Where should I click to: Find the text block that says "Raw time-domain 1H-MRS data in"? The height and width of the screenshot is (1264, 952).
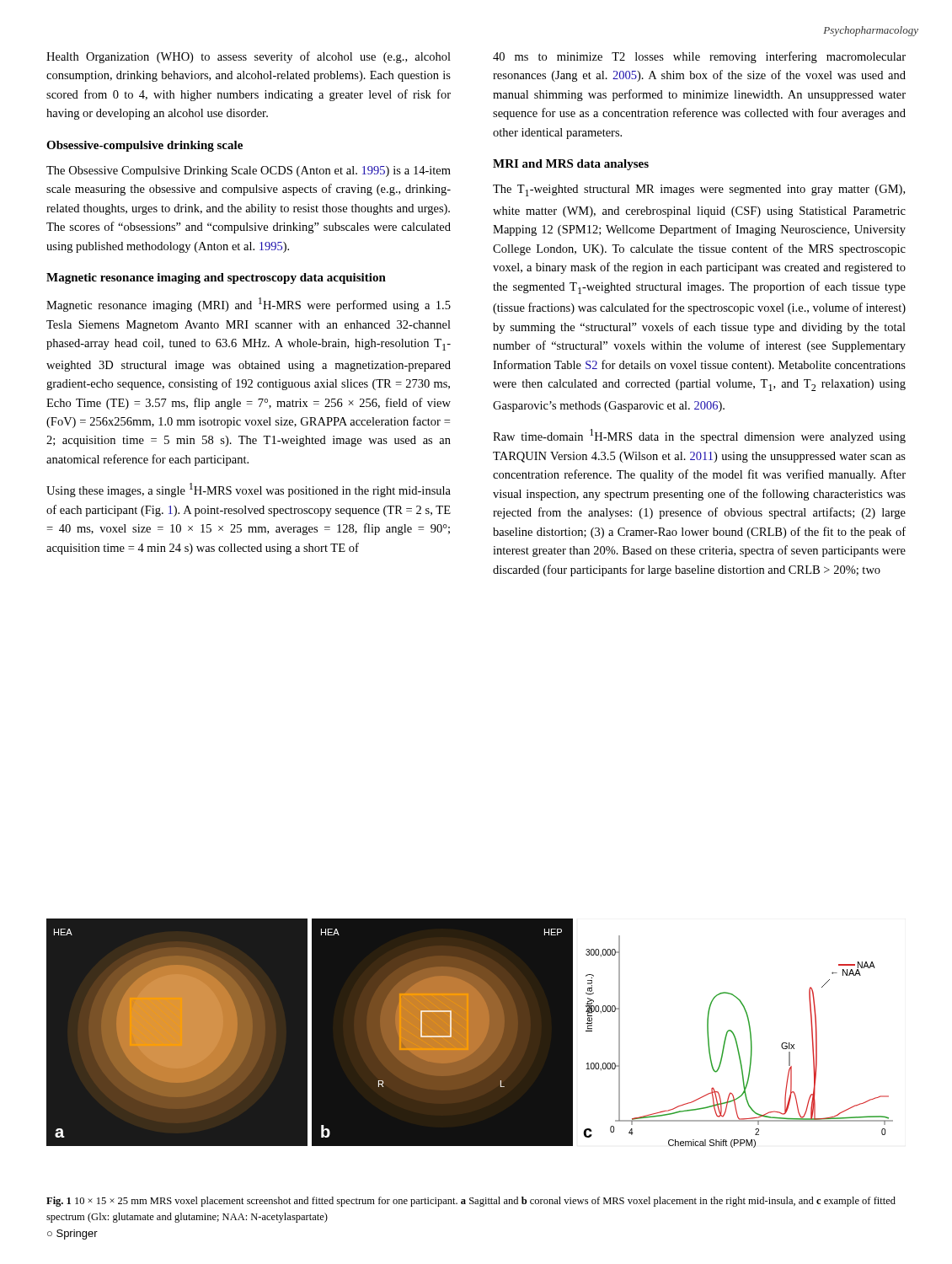699,501
